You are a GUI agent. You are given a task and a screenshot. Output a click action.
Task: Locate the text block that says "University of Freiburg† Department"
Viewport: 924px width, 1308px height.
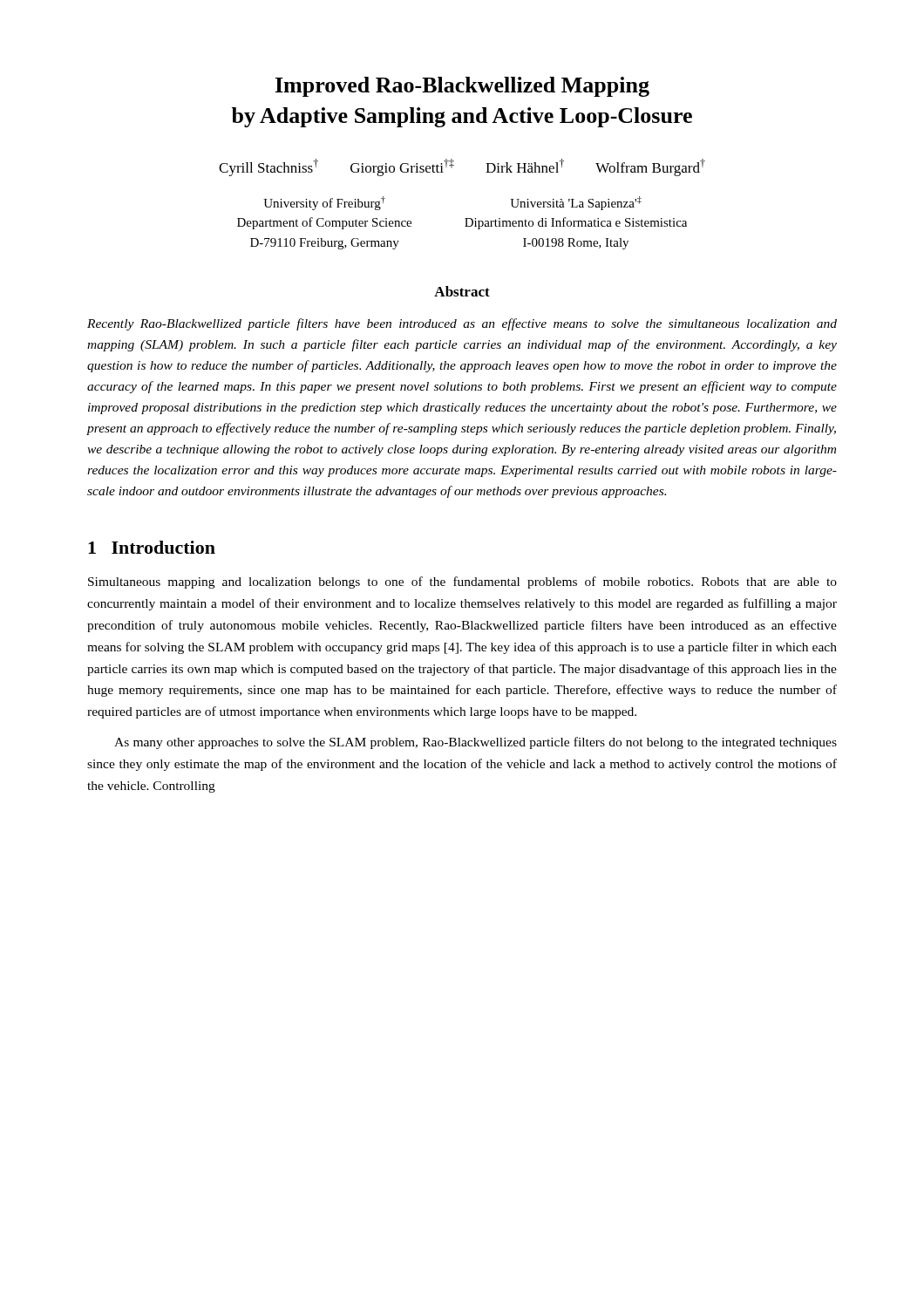(462, 222)
